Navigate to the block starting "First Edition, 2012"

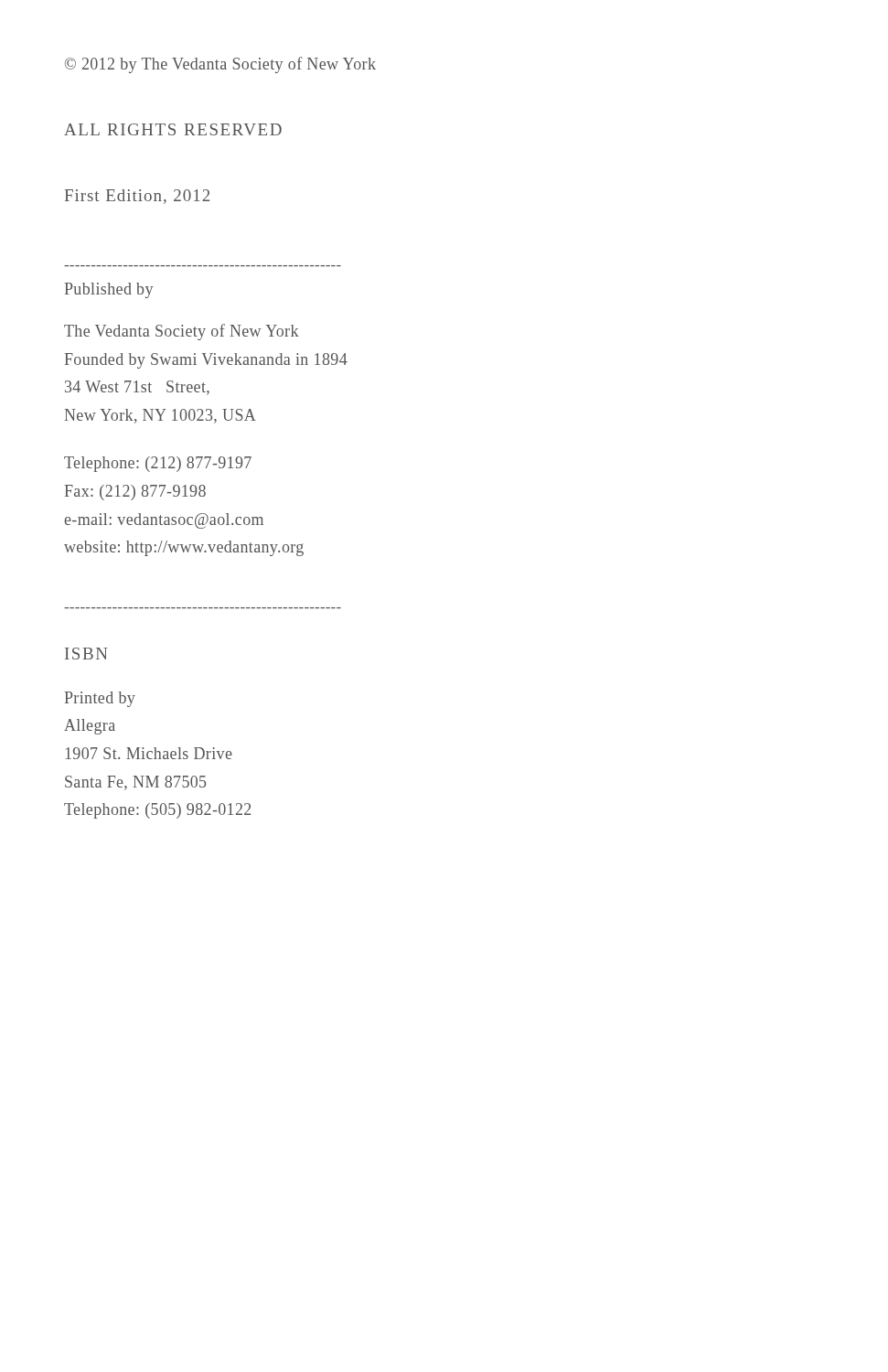(x=138, y=195)
